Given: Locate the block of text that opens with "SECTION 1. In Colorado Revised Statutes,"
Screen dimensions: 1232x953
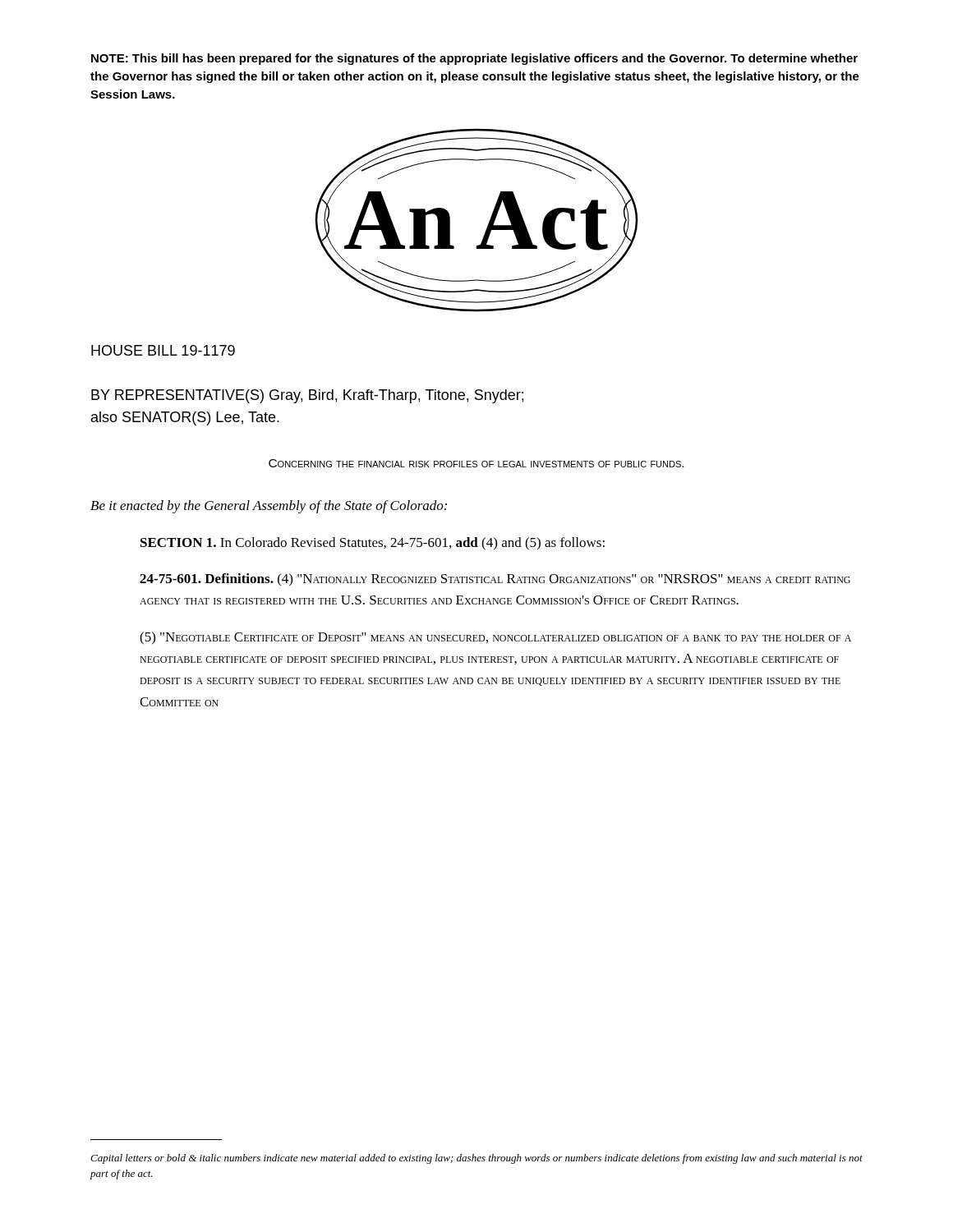Looking at the screenshot, I should 476,543.
